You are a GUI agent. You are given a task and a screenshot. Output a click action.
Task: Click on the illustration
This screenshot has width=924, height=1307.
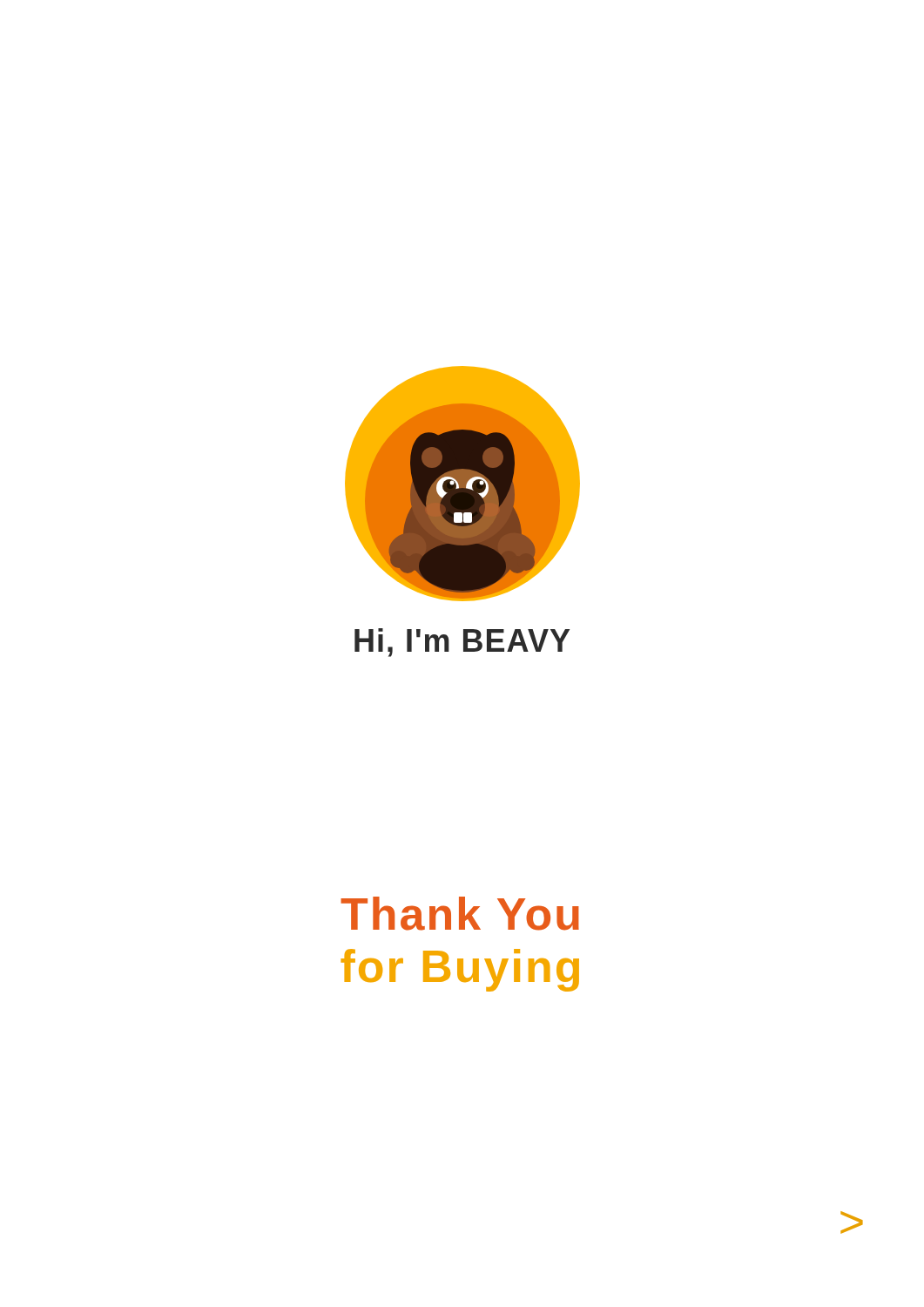click(462, 484)
